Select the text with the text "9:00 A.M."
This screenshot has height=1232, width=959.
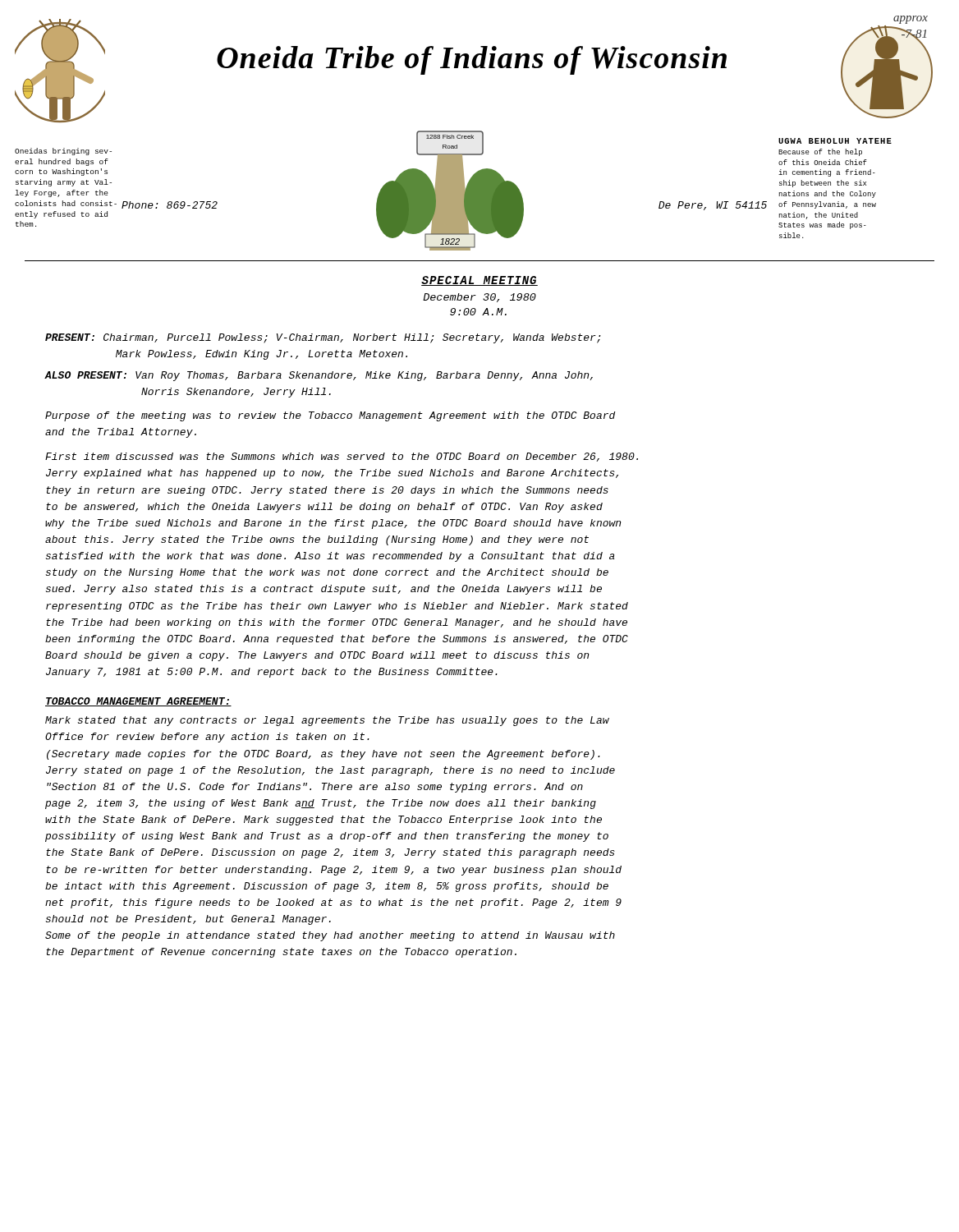pyautogui.click(x=480, y=313)
